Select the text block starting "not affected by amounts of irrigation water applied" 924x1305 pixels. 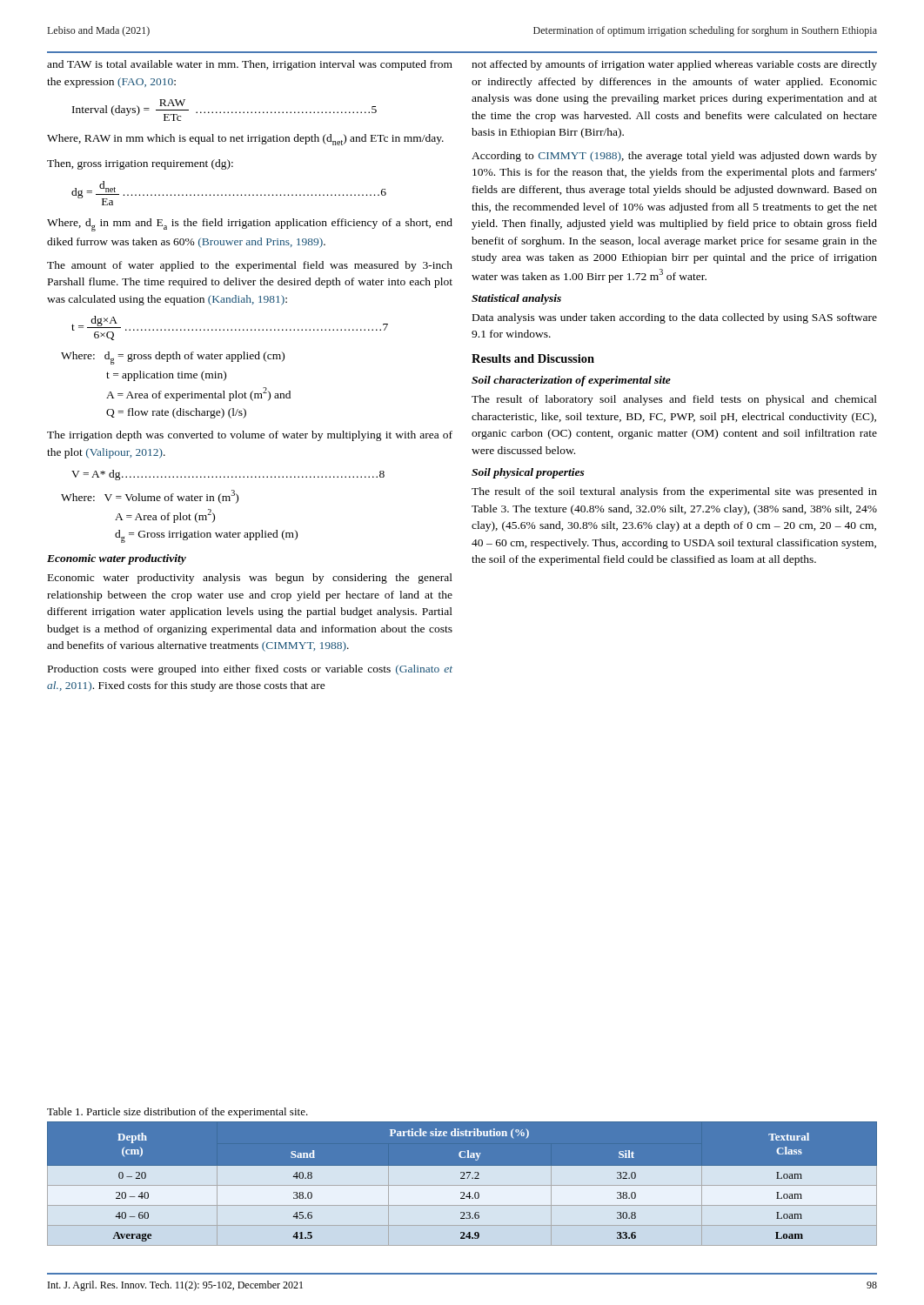674,170
